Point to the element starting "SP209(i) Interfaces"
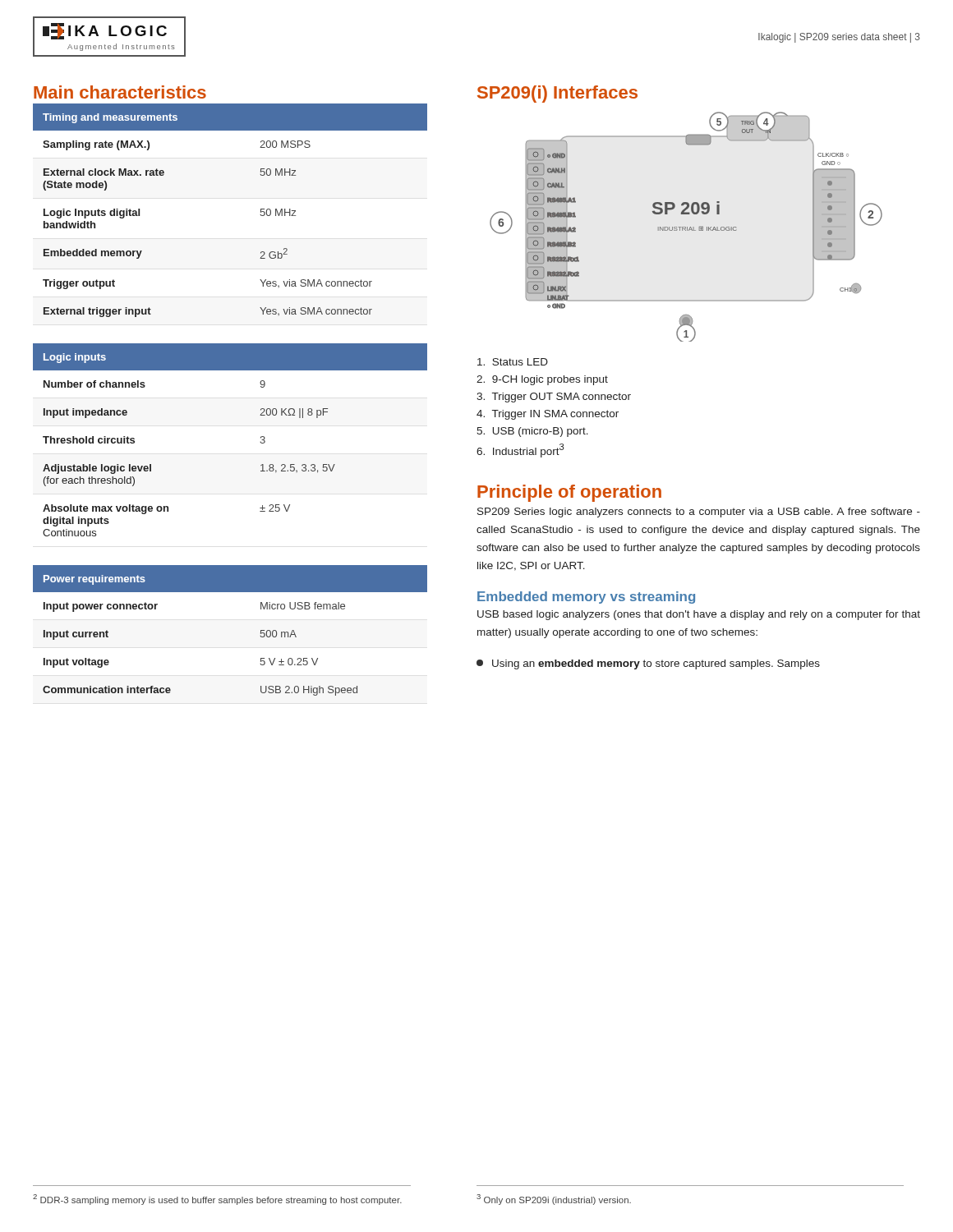This screenshot has height=1232, width=953. [x=557, y=92]
